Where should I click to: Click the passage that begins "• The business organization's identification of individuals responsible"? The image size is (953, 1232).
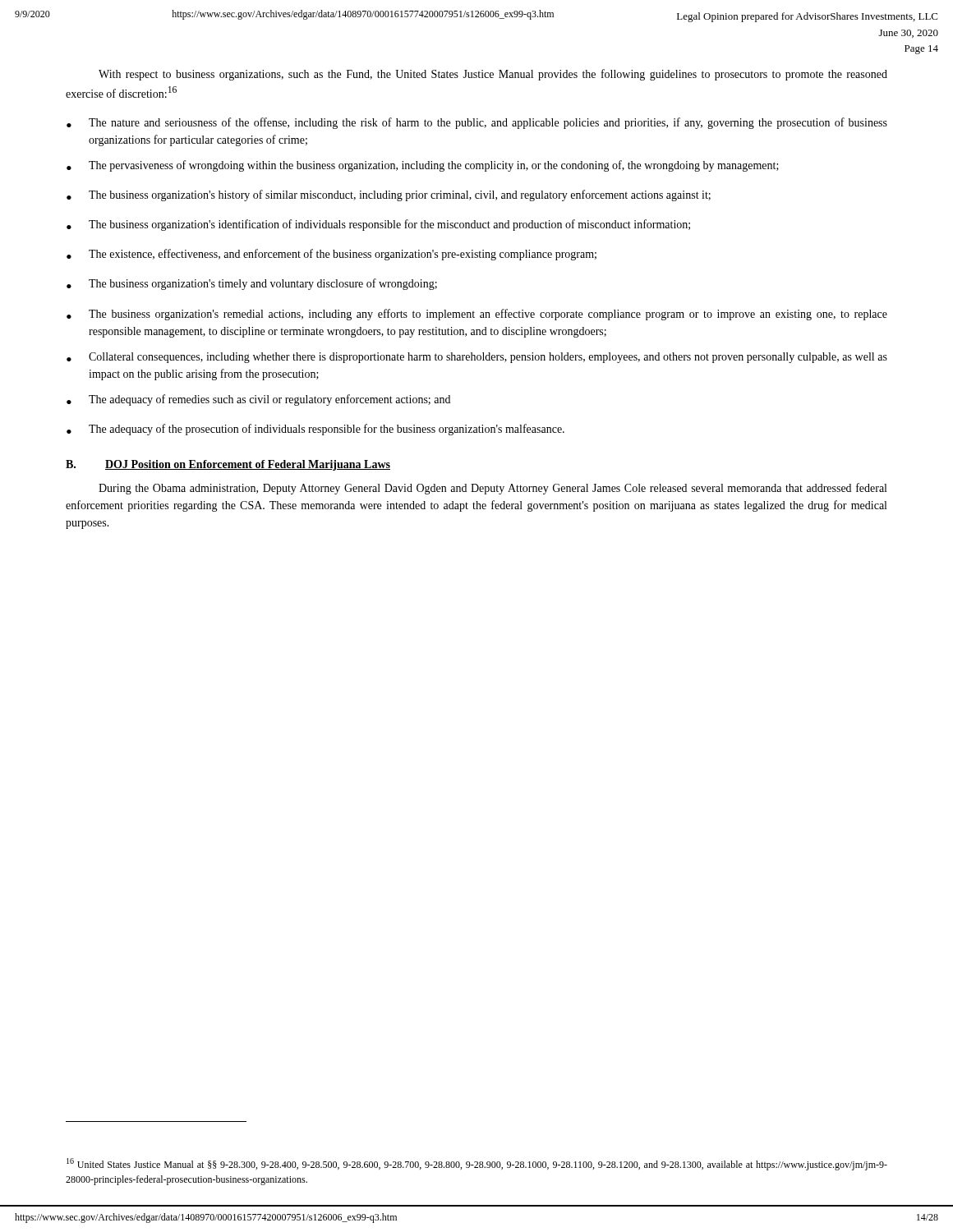click(x=476, y=227)
